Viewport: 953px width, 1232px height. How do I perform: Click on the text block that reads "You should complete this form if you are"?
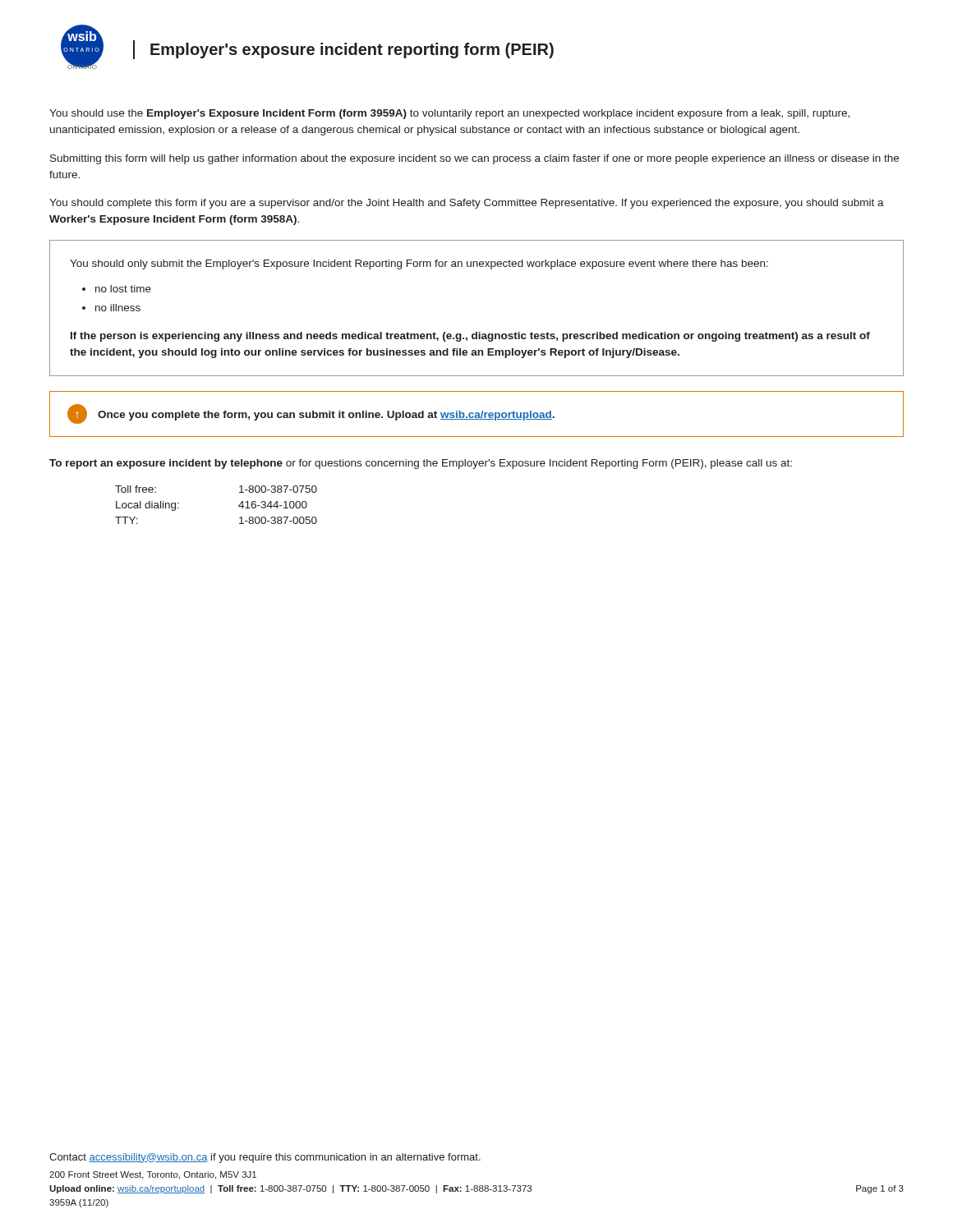[x=466, y=211]
